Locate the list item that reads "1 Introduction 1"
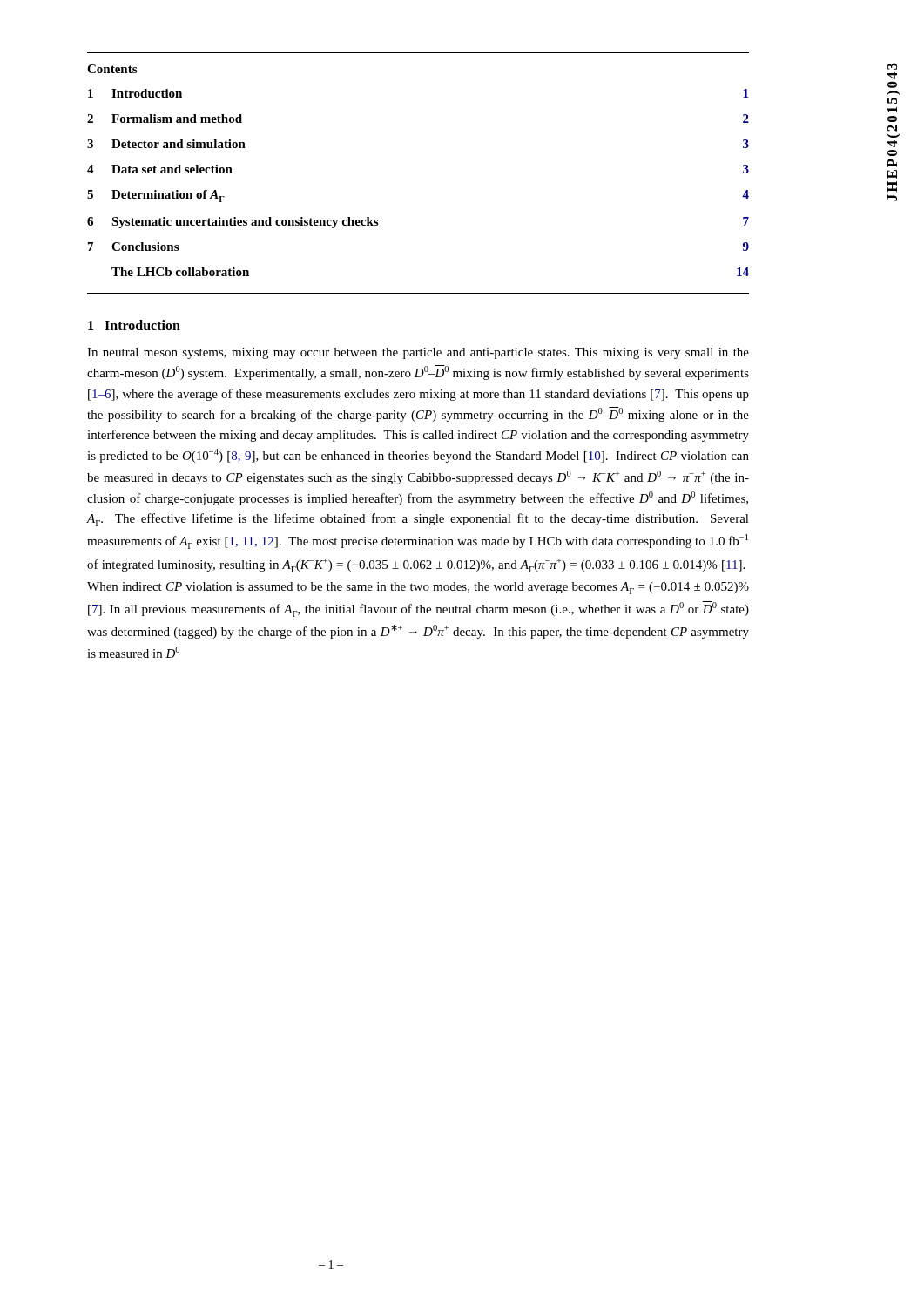This screenshot has height=1307, width=924. click(x=154, y=93)
